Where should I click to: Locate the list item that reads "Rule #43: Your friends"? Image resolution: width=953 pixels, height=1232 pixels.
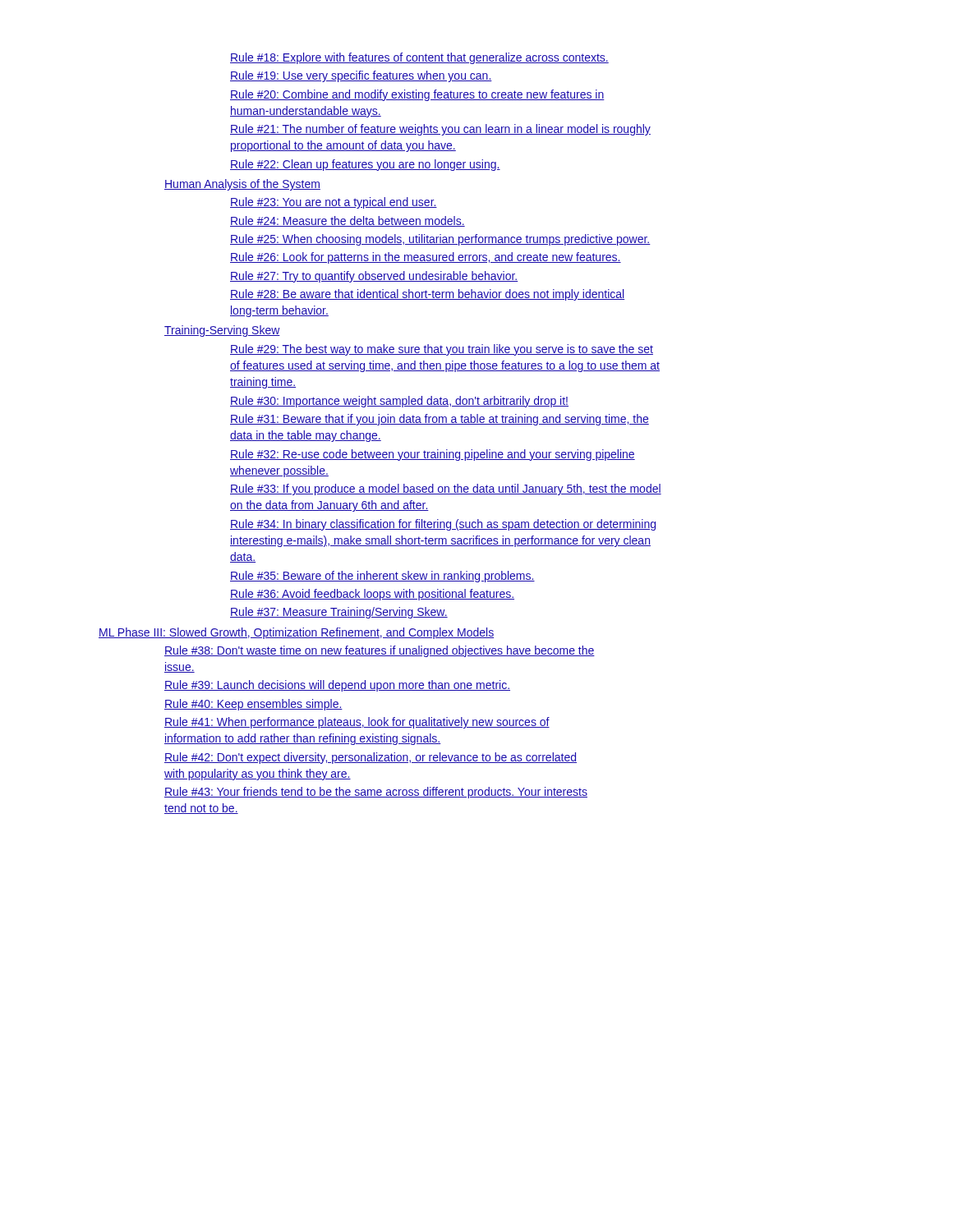click(376, 800)
